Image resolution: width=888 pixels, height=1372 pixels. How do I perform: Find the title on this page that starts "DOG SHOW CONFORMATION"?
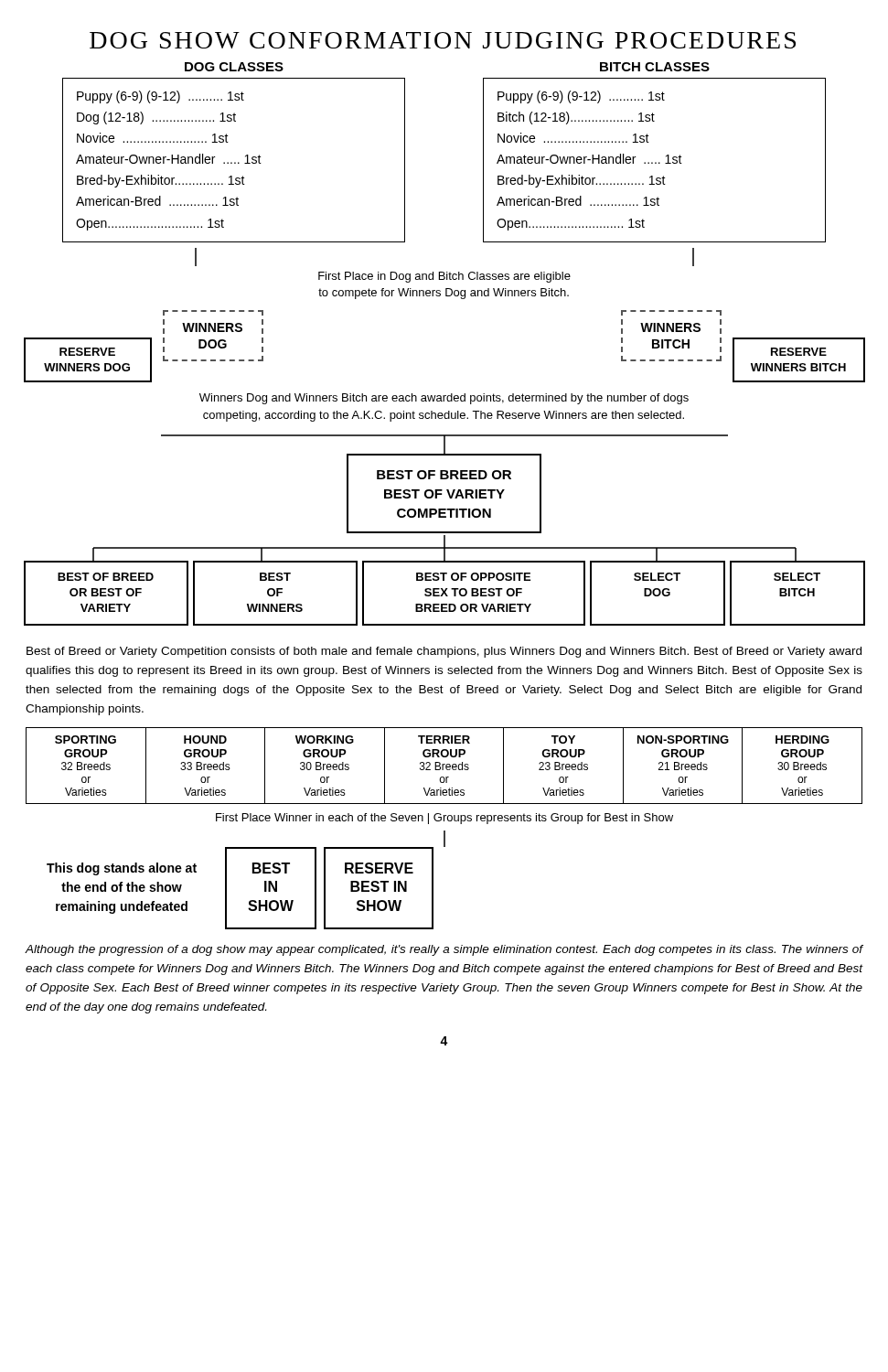point(444,40)
